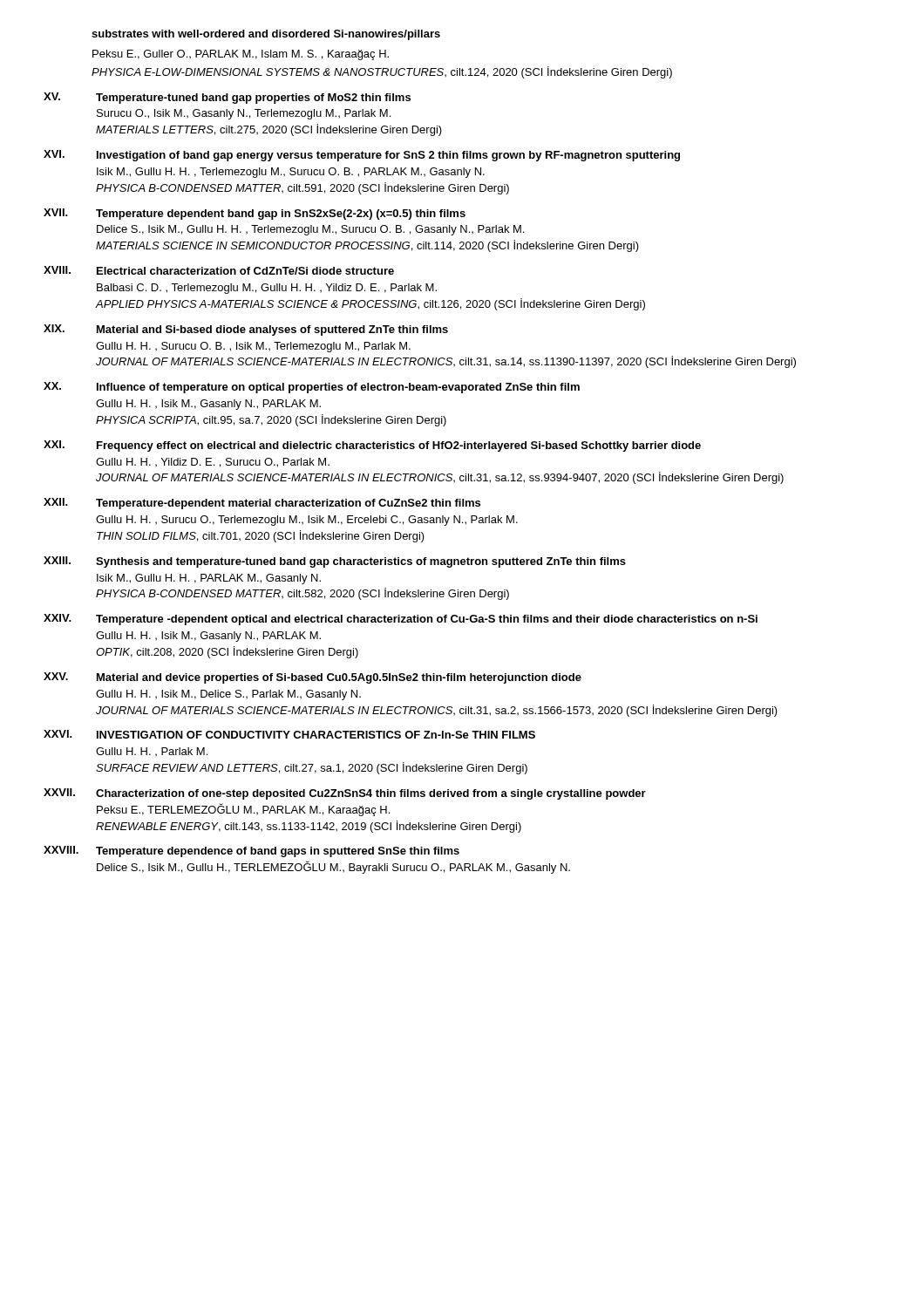The height and width of the screenshot is (1308, 924).
Task: Select the text block starting "XXVII. Characterization of one-step deposited Cu2ZnSnS4"
Action: [x=345, y=794]
